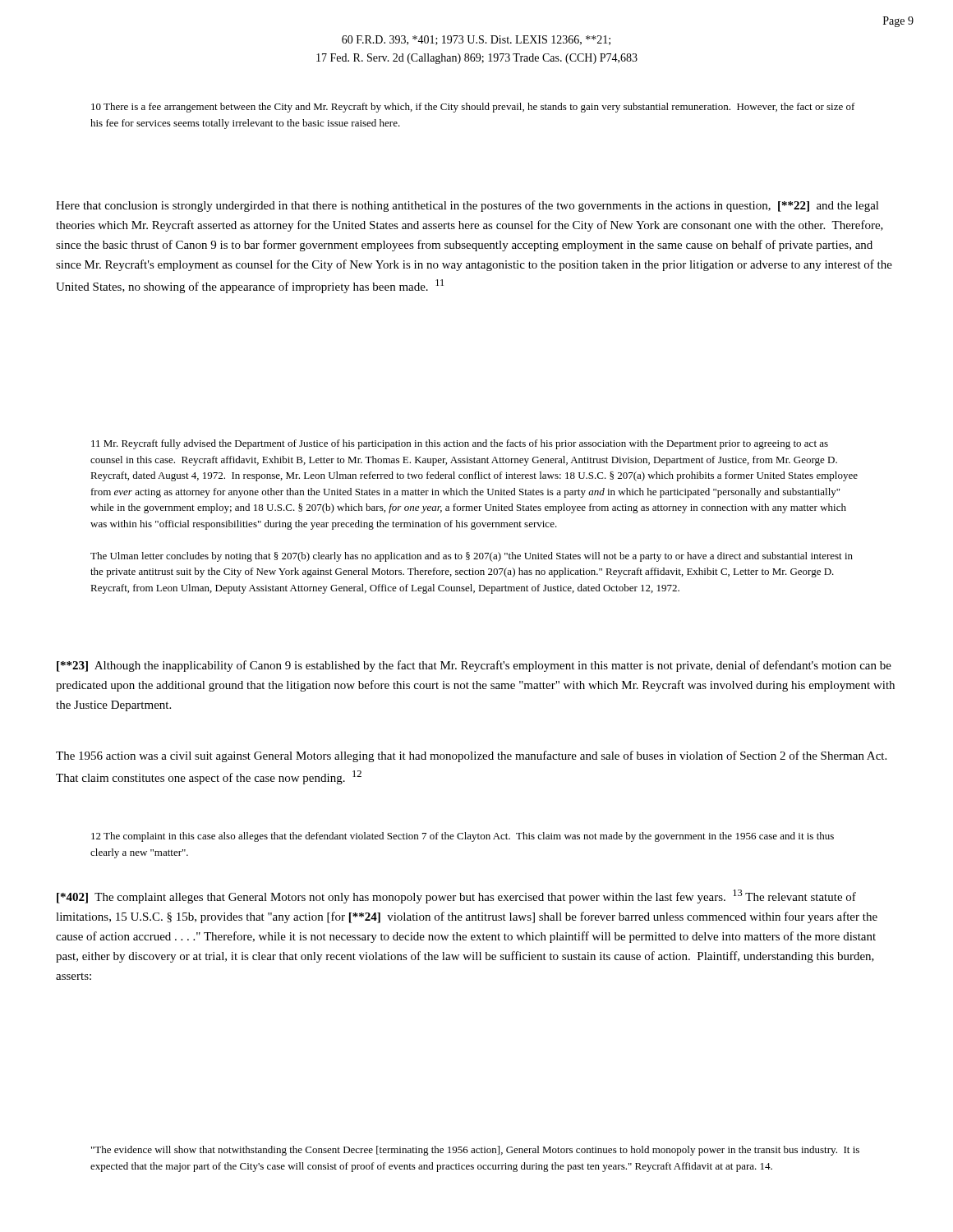Point to the block beginning "The 1956 action was a"

[x=473, y=767]
